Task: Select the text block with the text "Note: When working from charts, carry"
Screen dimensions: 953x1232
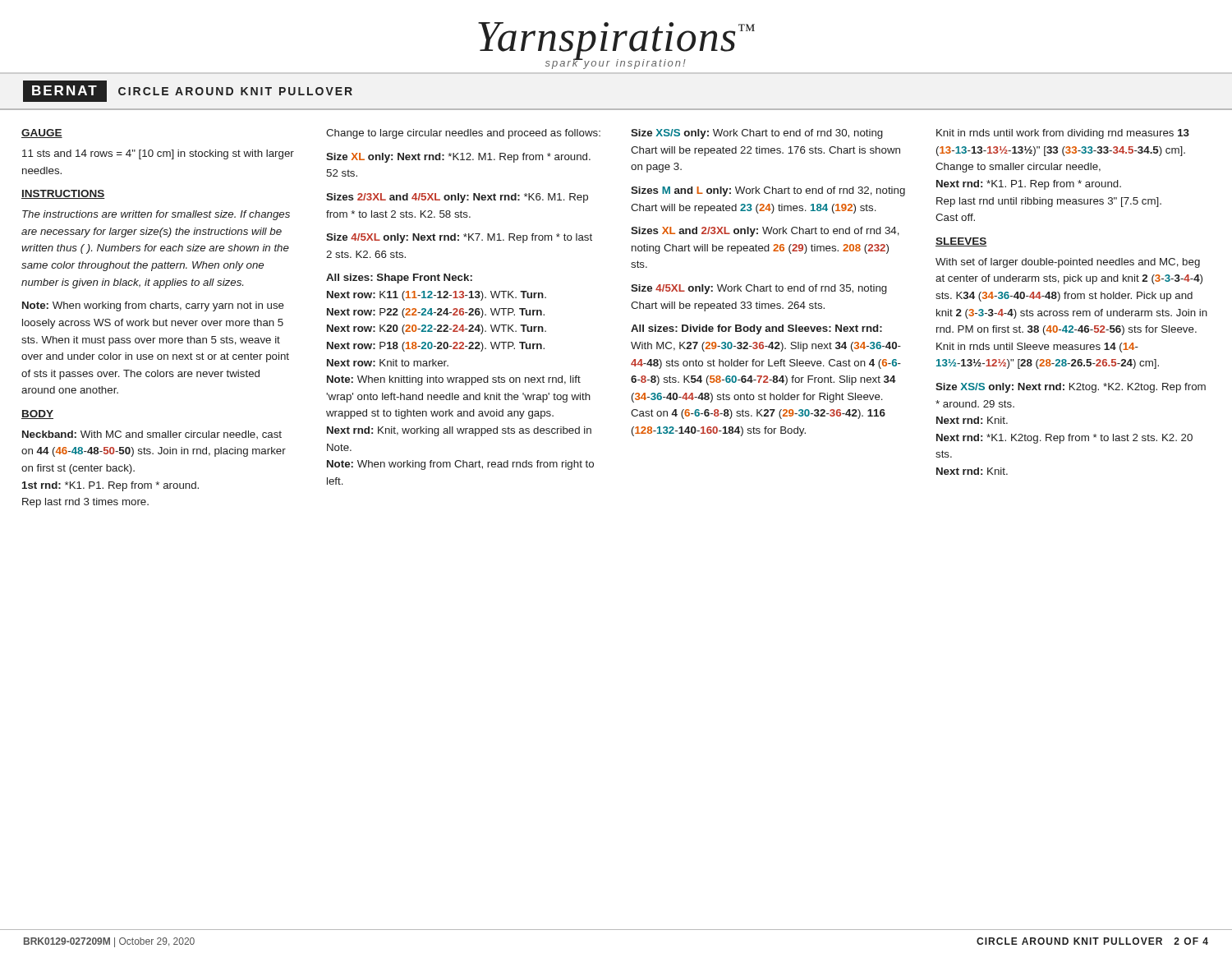Action: (x=155, y=348)
